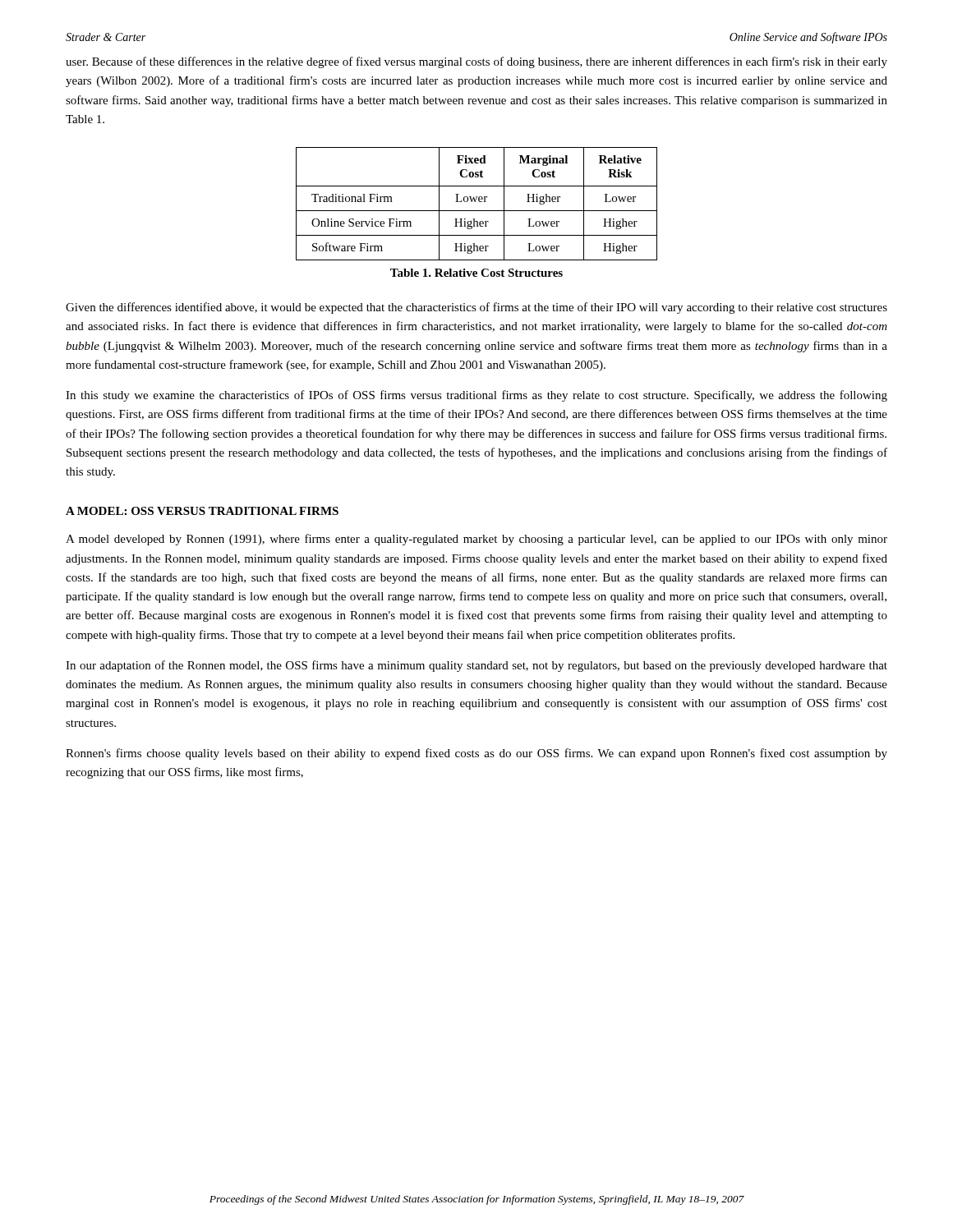The height and width of the screenshot is (1232, 953).
Task: Point to the block beginning "Given the differences identified above, it would be"
Action: point(476,336)
